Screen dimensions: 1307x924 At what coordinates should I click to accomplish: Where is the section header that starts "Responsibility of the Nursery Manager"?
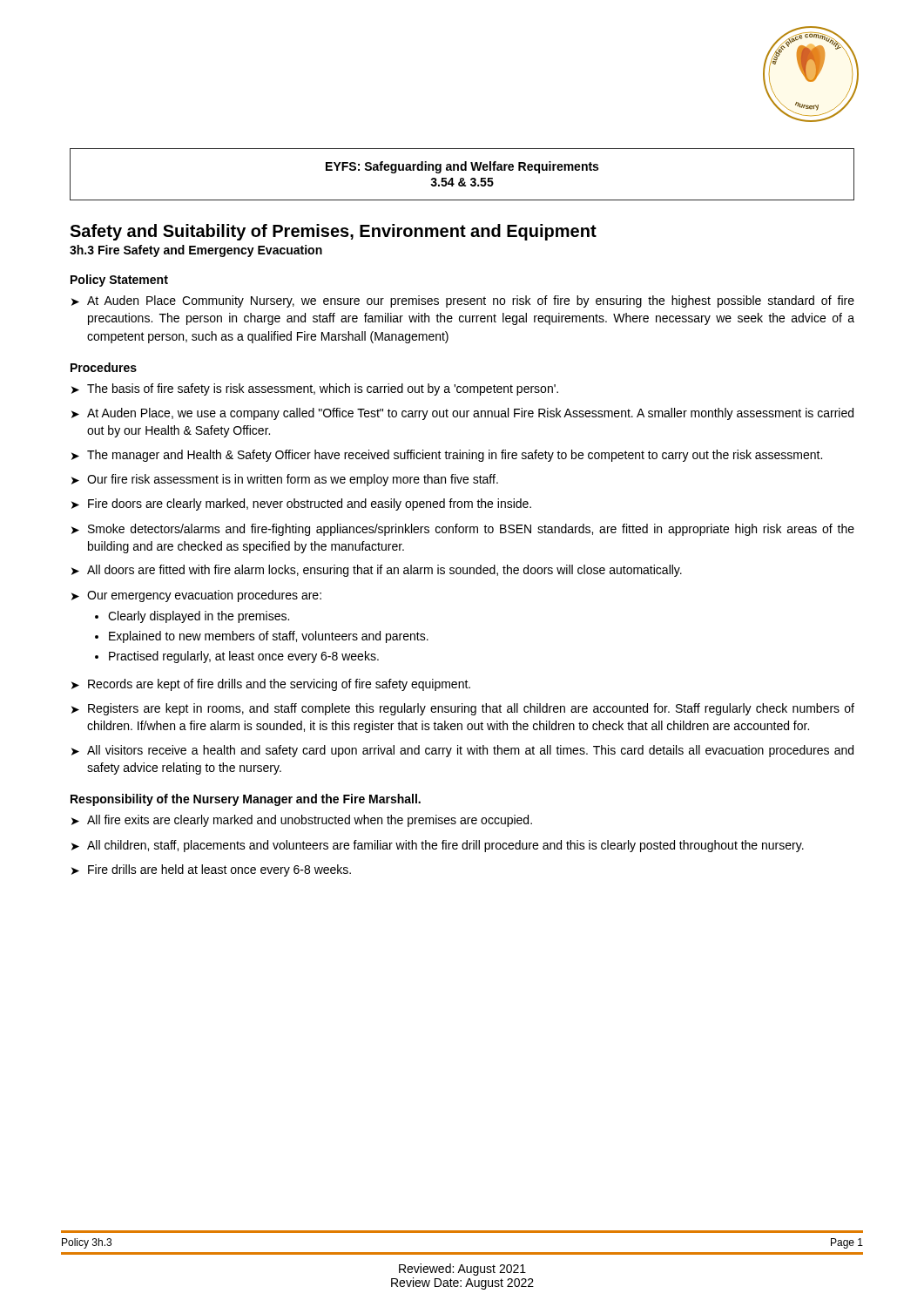[x=246, y=799]
